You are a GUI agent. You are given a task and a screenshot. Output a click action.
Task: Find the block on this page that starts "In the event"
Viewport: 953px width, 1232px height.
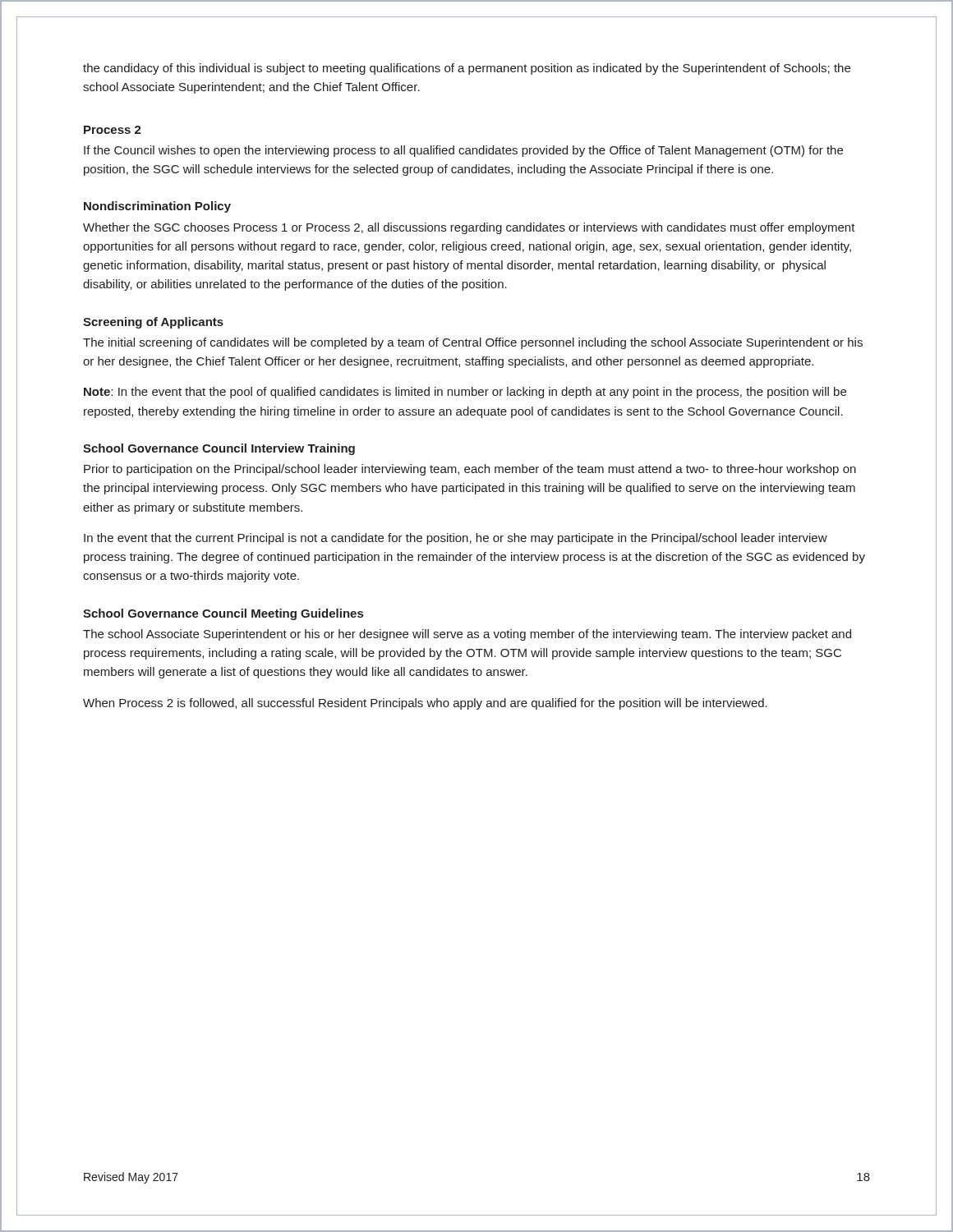(474, 556)
